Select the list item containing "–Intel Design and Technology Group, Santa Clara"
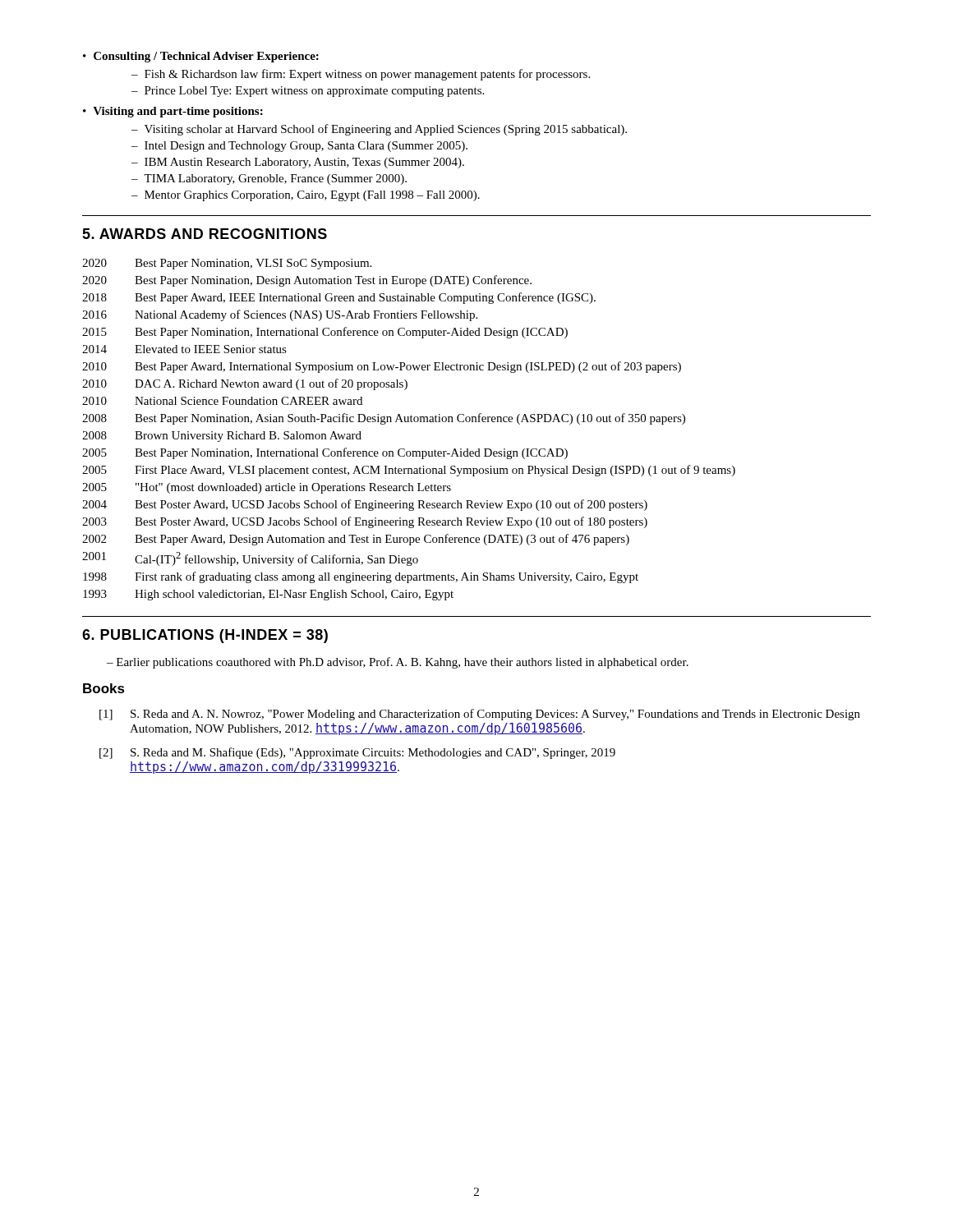Viewport: 953px width, 1232px height. click(x=300, y=146)
